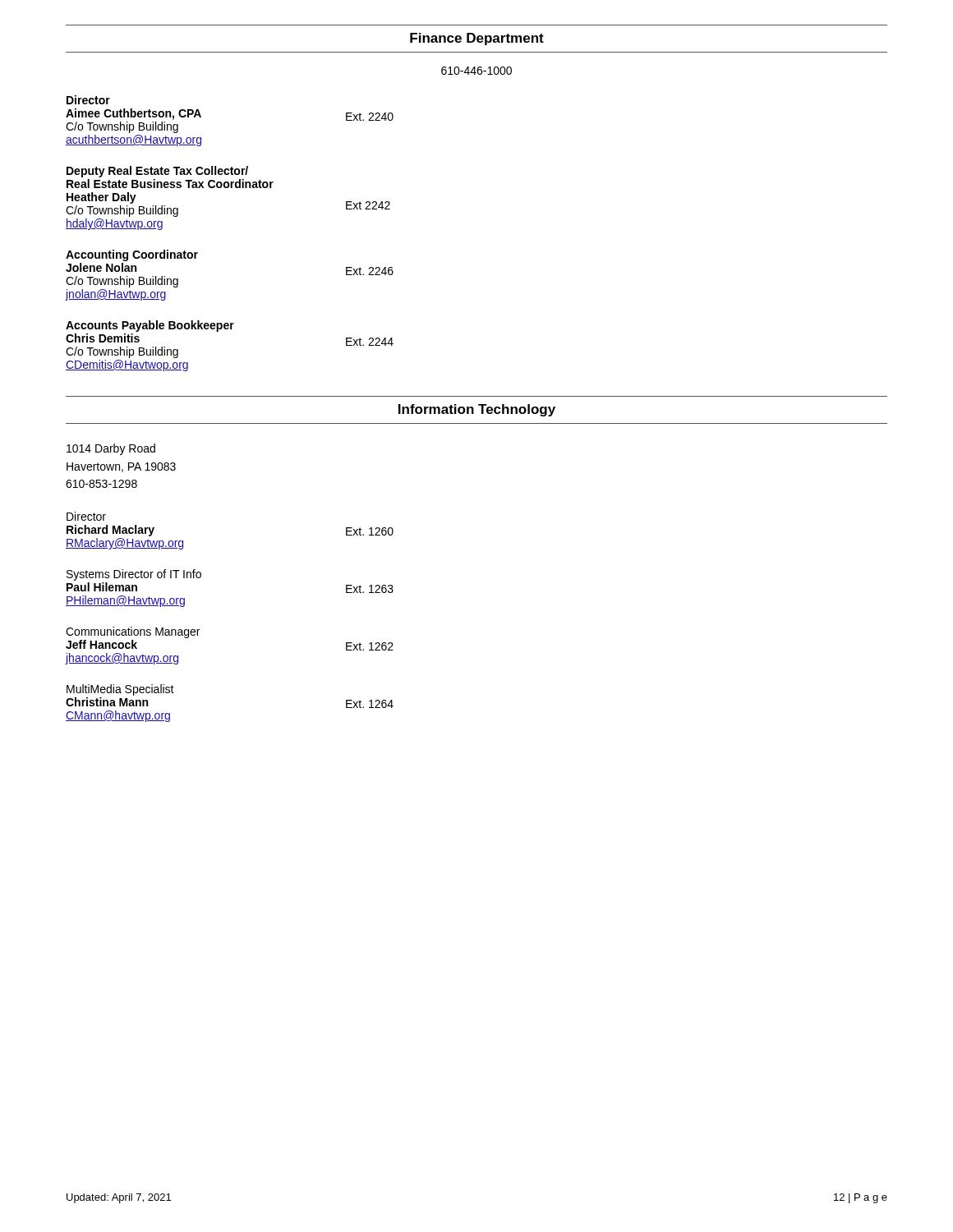The height and width of the screenshot is (1232, 953).
Task: Point to the block starting "Accounting Coordinator Jolene Nolan C/o Township Building"
Action: [x=132, y=255]
